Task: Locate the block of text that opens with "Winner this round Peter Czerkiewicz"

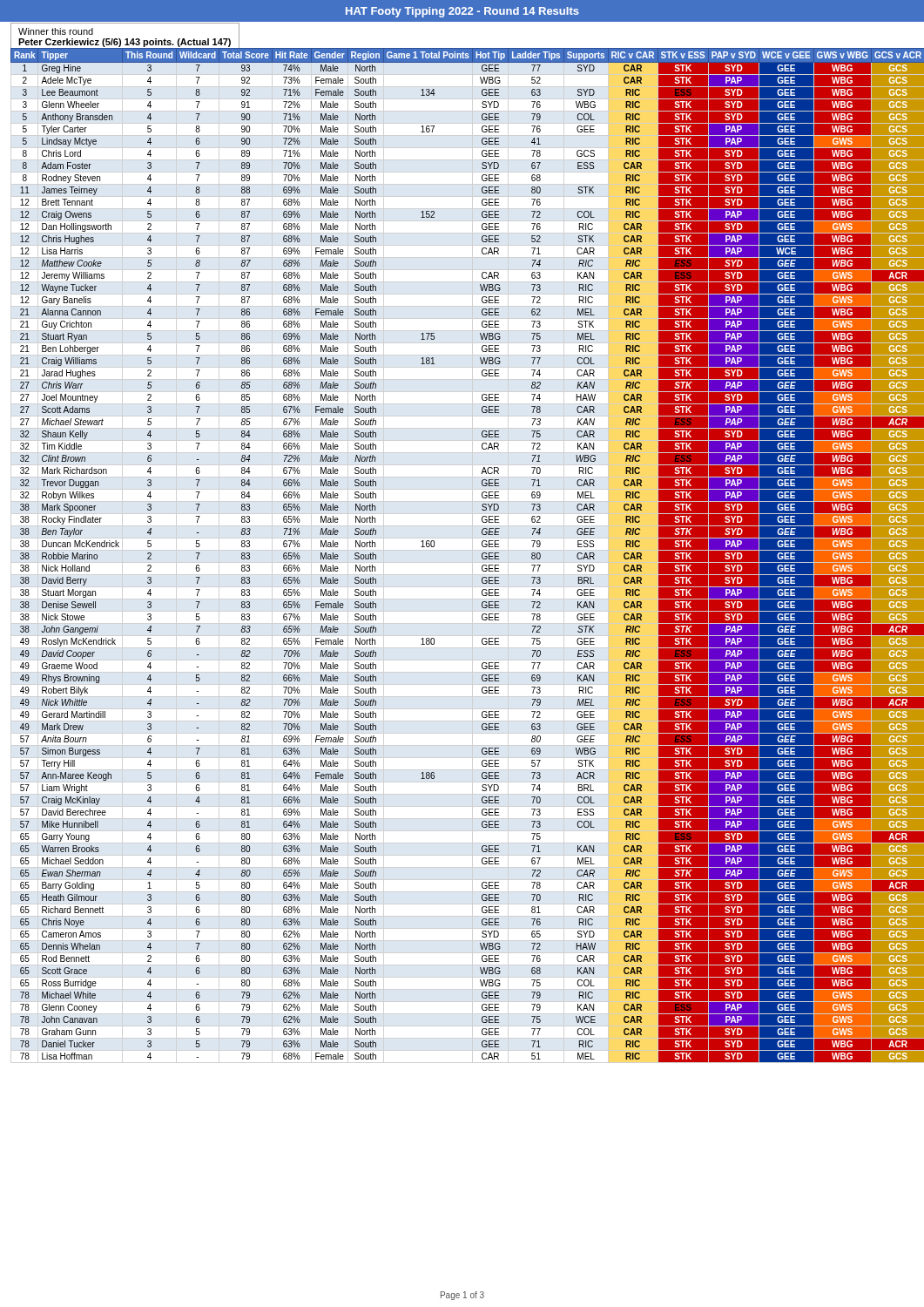Action: click(x=125, y=37)
